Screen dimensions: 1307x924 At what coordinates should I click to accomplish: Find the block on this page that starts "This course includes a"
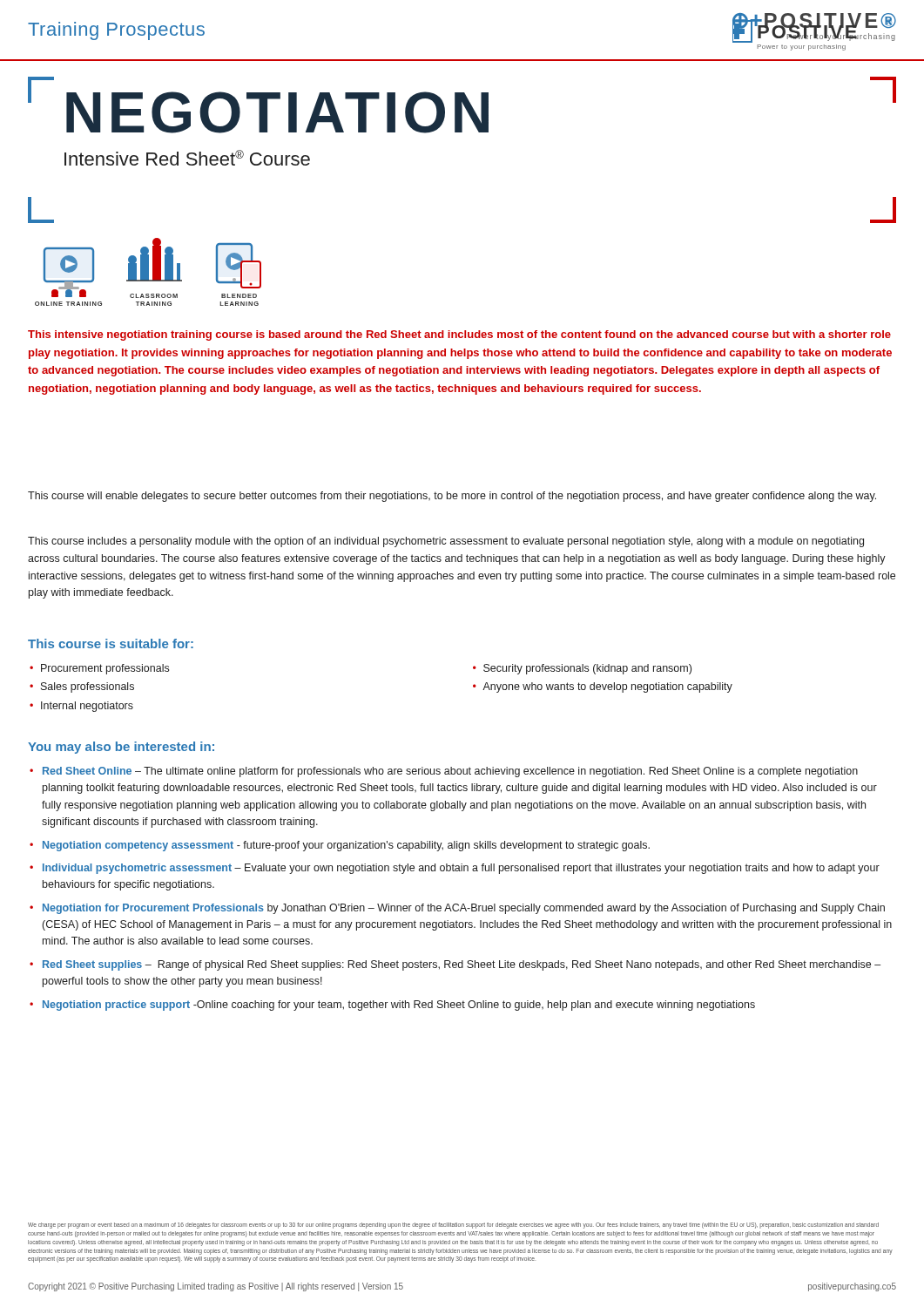(x=462, y=567)
